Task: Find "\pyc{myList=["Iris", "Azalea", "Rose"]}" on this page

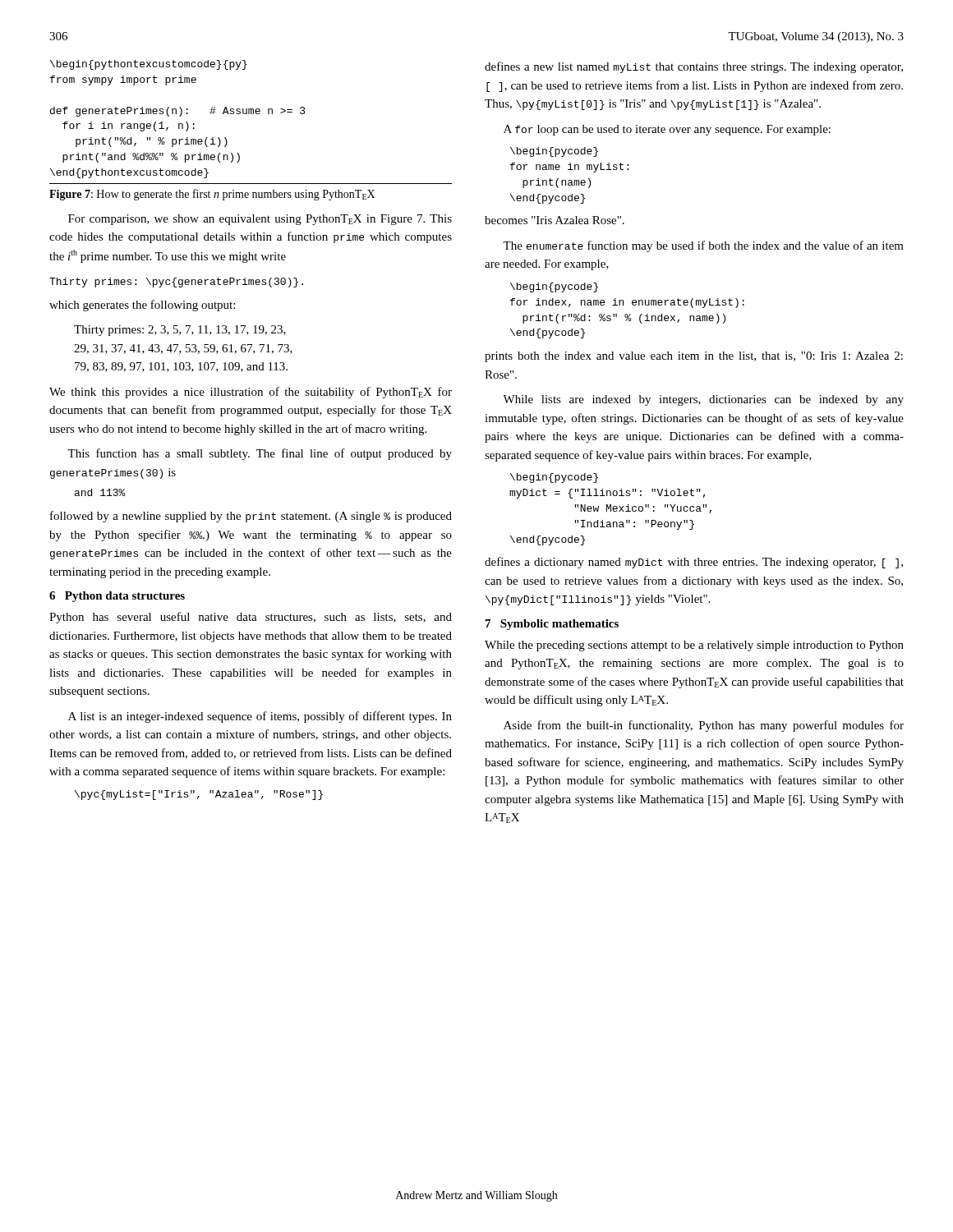Action: (x=199, y=794)
